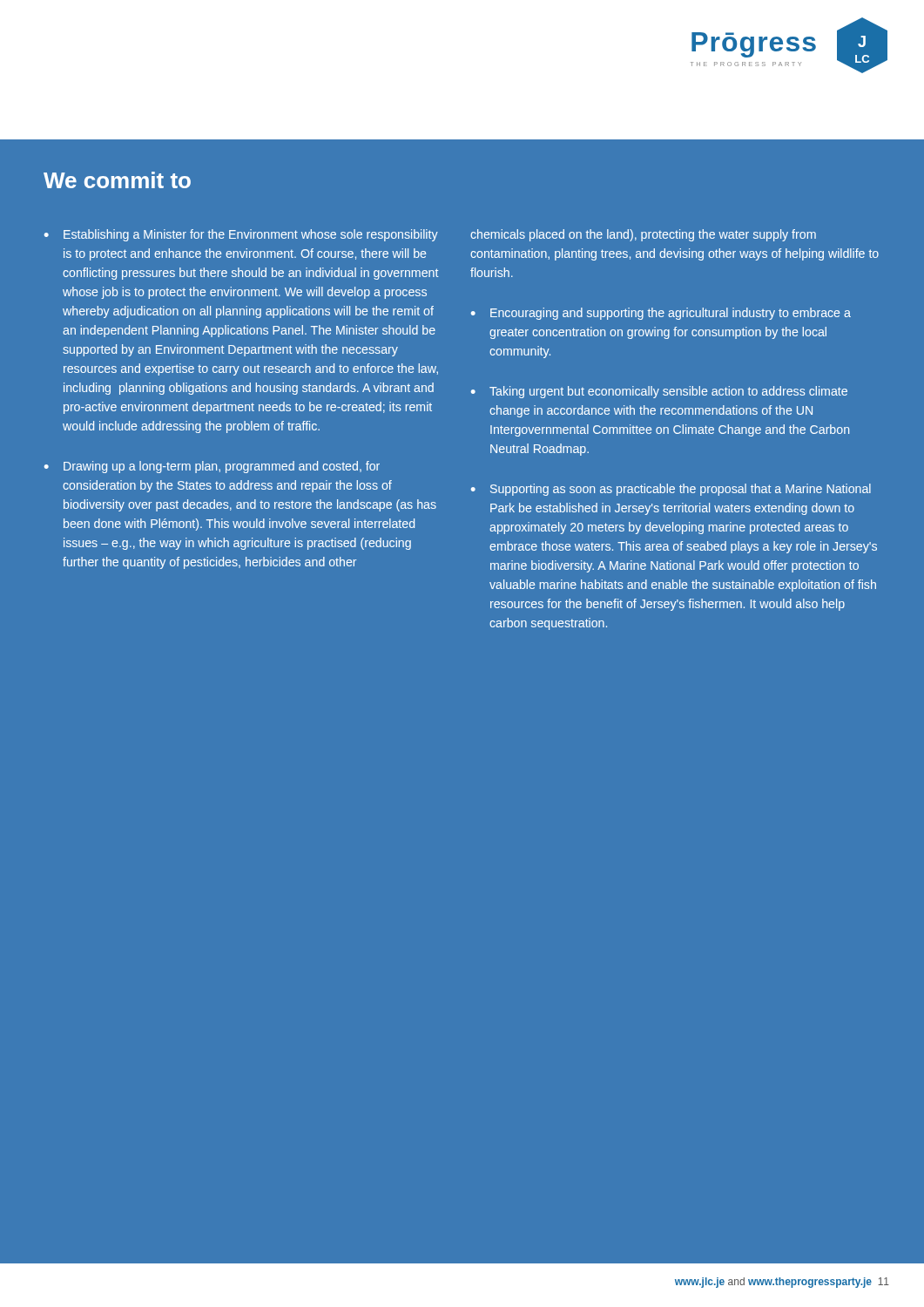Click on the logo
Image resolution: width=924 pixels, height=1307 pixels.
(x=862, y=47)
